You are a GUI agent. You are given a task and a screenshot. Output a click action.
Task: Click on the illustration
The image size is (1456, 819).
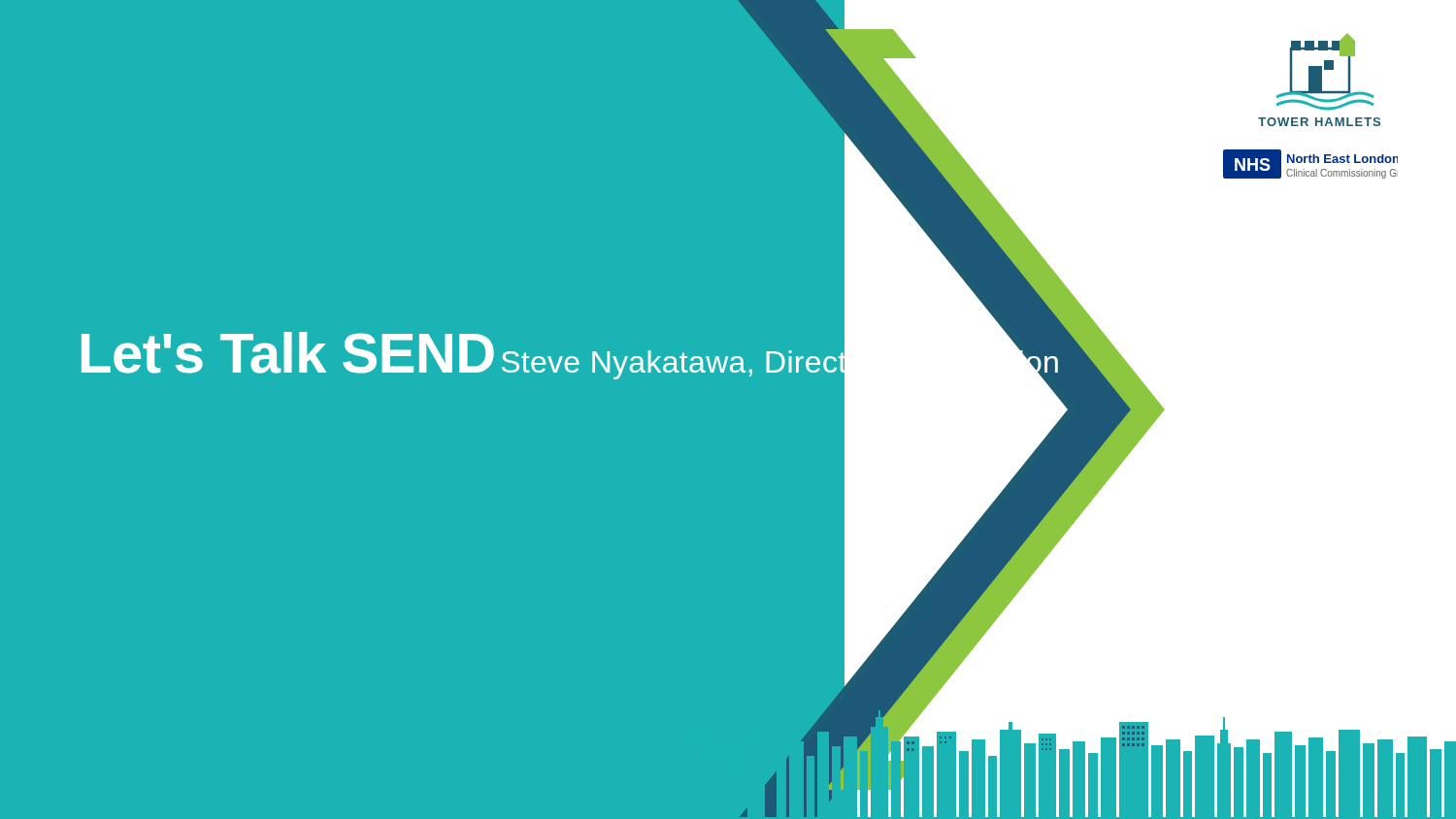1039,761
